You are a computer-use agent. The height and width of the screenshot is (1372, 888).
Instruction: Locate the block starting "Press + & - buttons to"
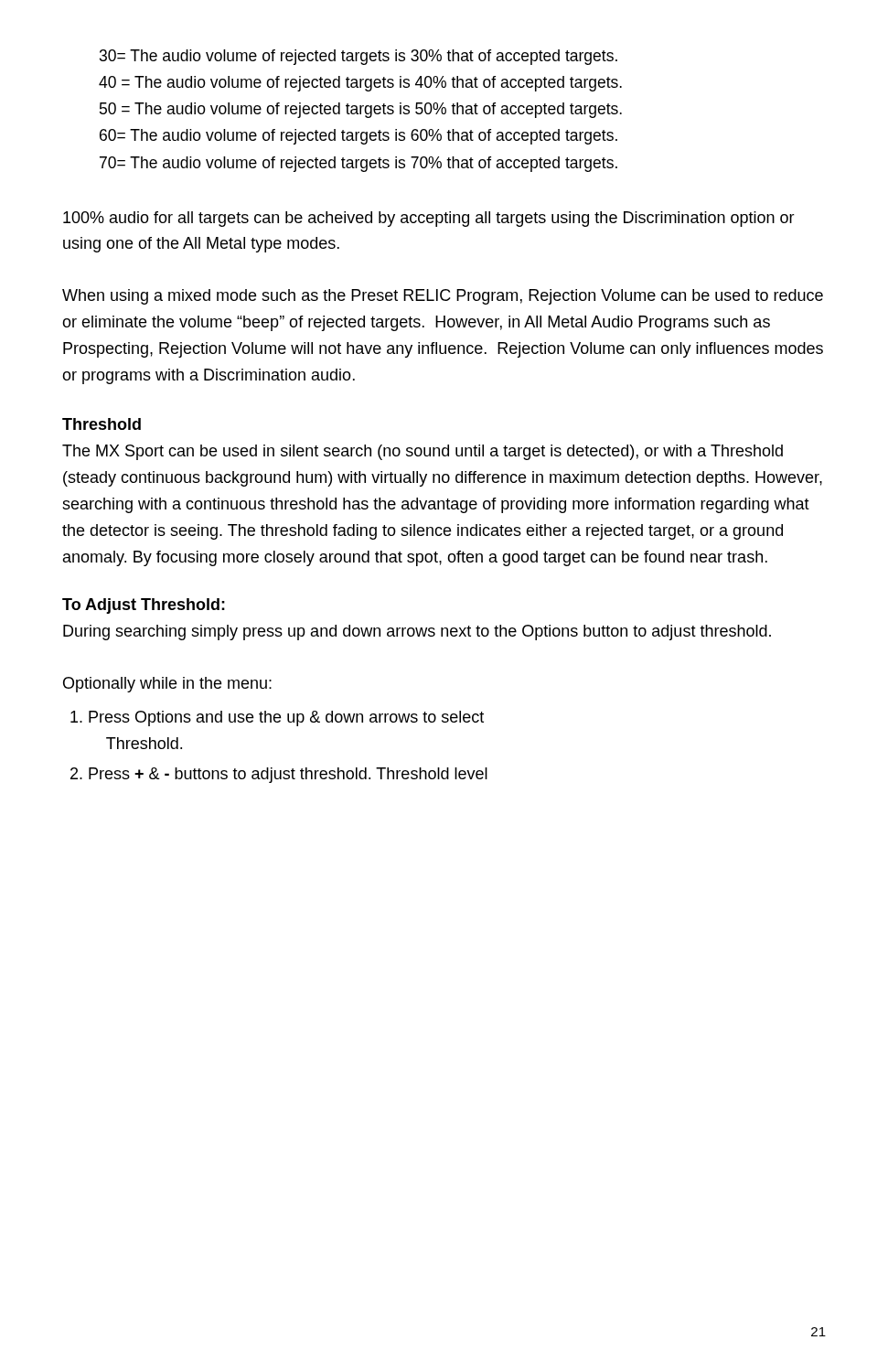288,773
